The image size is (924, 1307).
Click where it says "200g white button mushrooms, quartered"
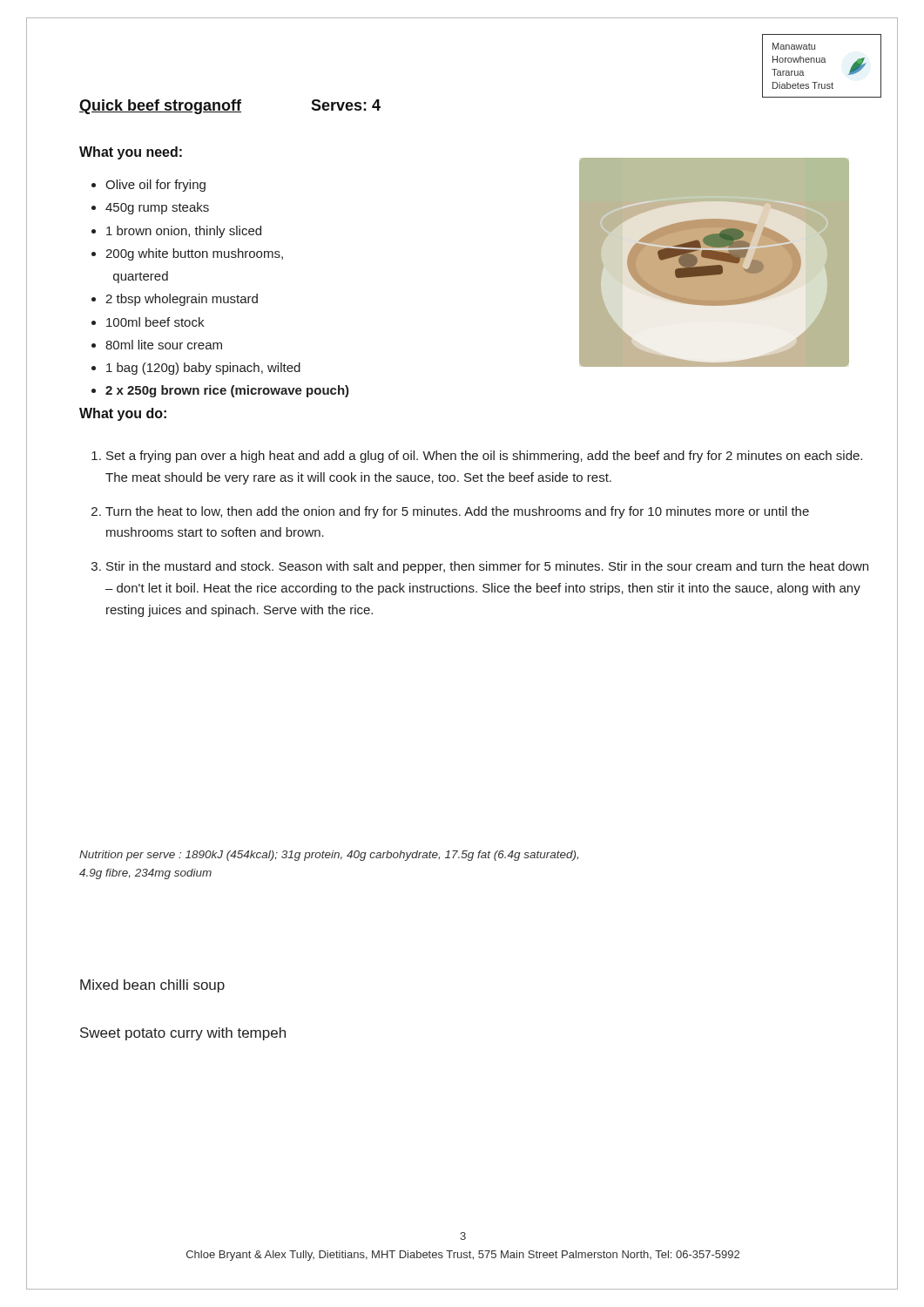(195, 264)
